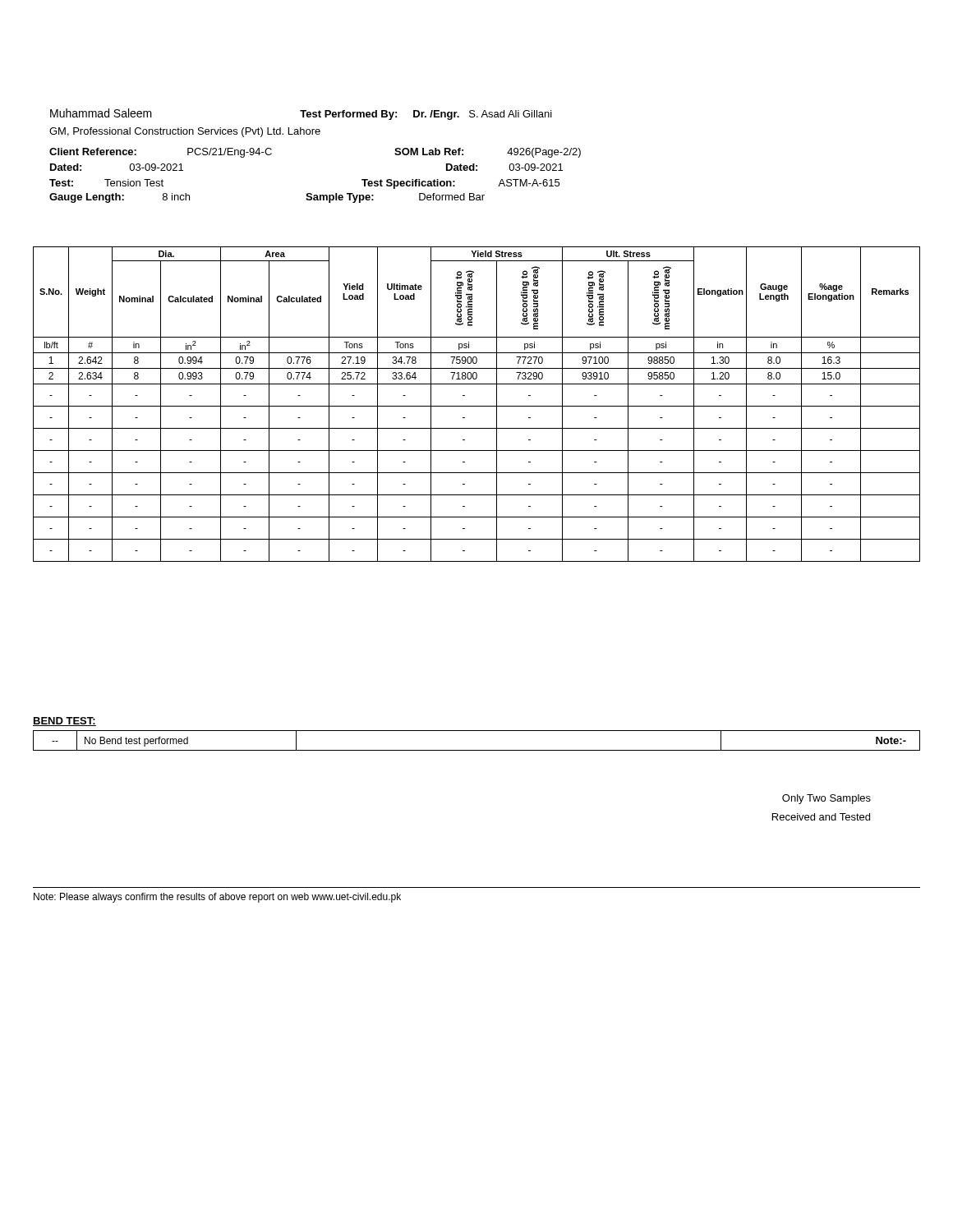Find the text block that reads "GM, Professional Construction Services"

tap(185, 131)
